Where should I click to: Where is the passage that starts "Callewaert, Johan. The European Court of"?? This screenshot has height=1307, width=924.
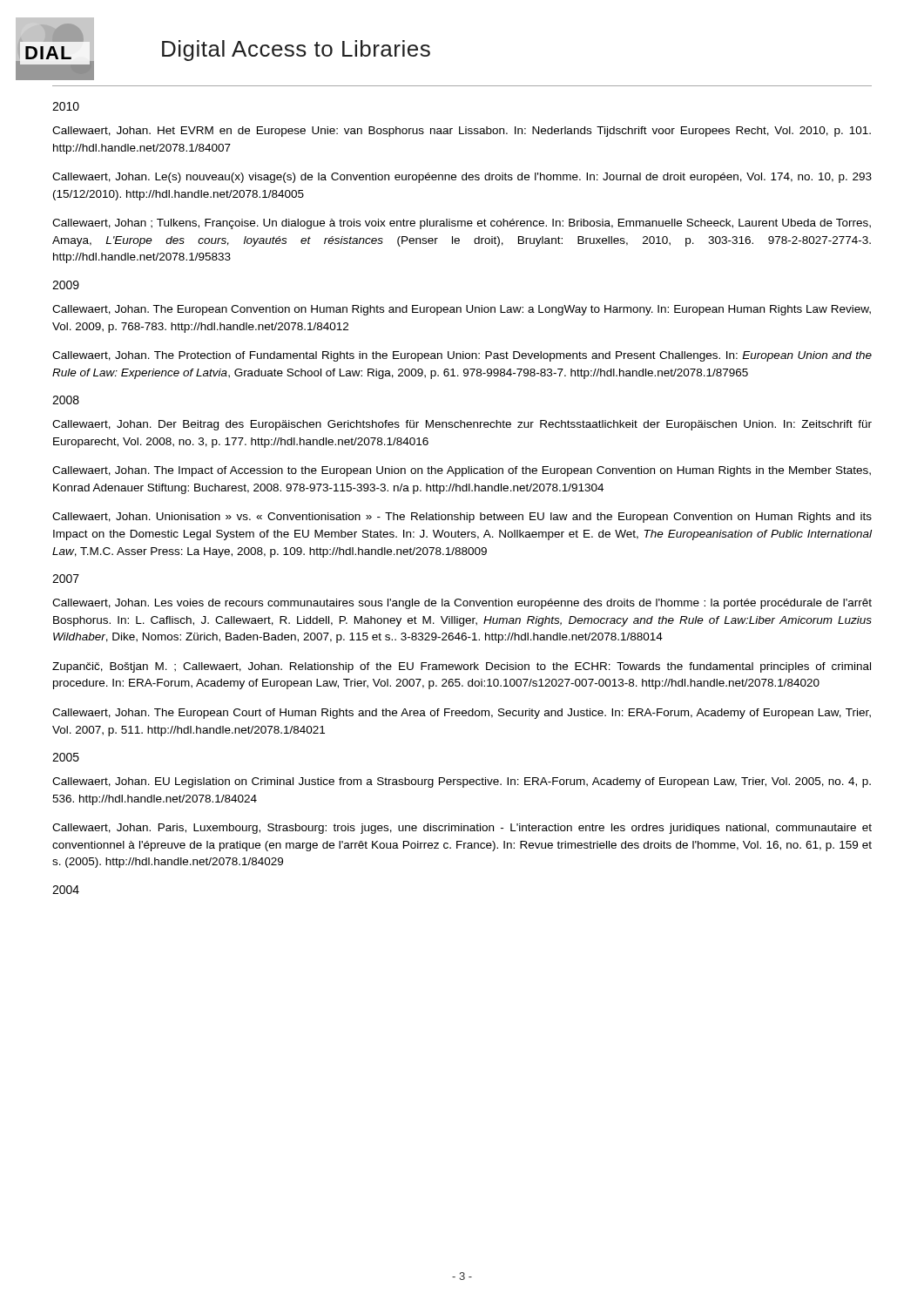[x=462, y=721]
